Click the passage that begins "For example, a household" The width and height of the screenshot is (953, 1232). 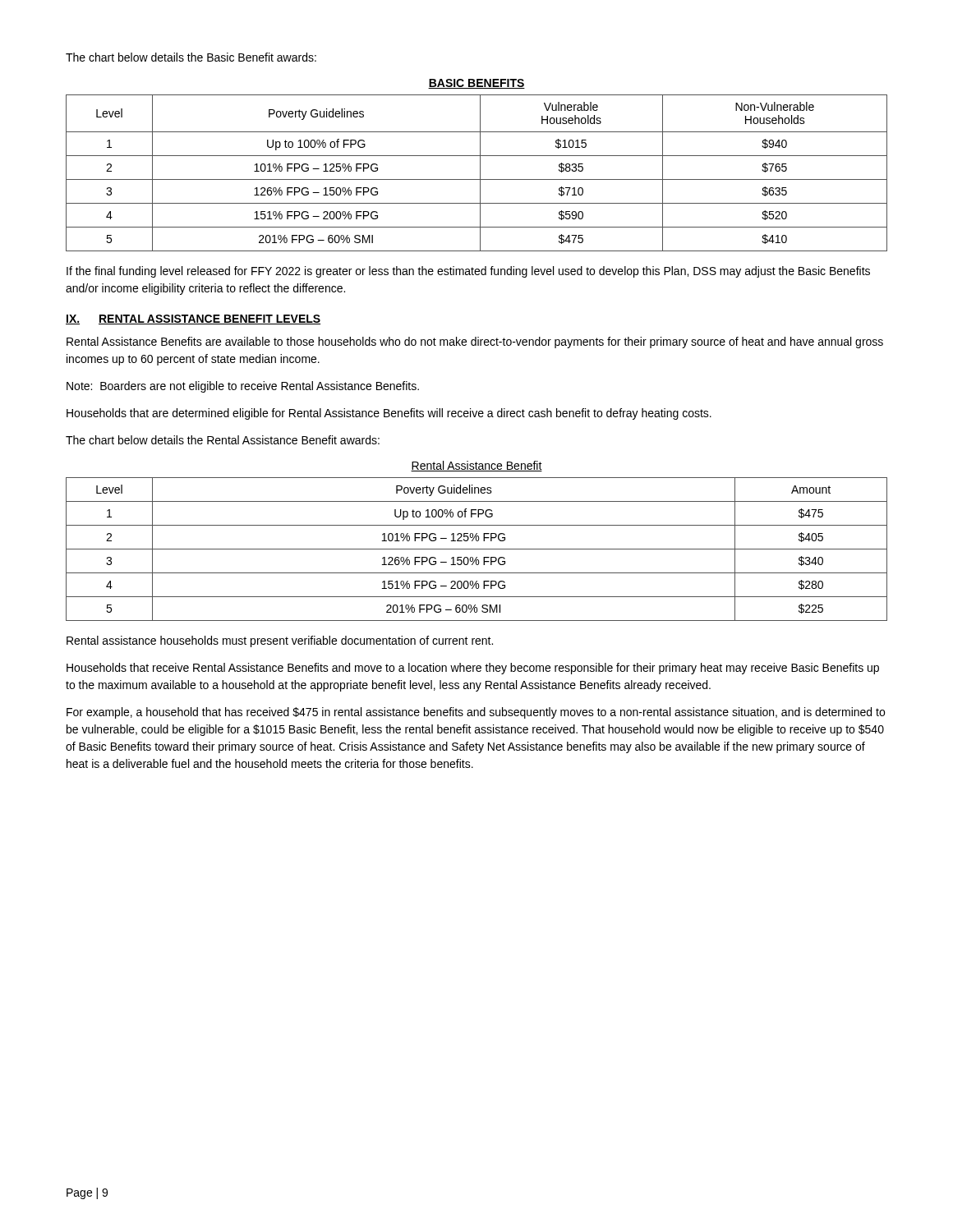[x=476, y=738]
